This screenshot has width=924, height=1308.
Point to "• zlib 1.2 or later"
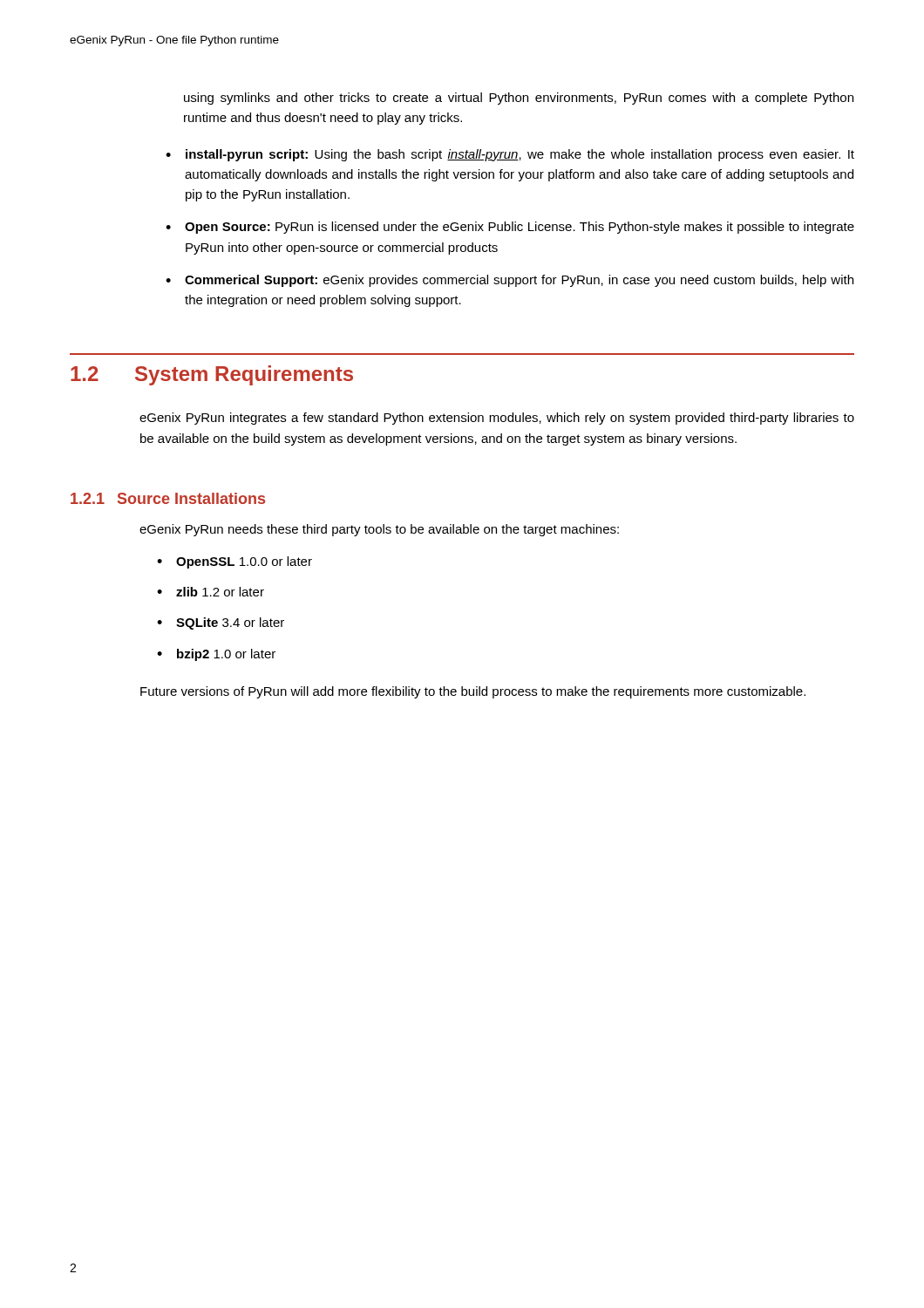(210, 593)
